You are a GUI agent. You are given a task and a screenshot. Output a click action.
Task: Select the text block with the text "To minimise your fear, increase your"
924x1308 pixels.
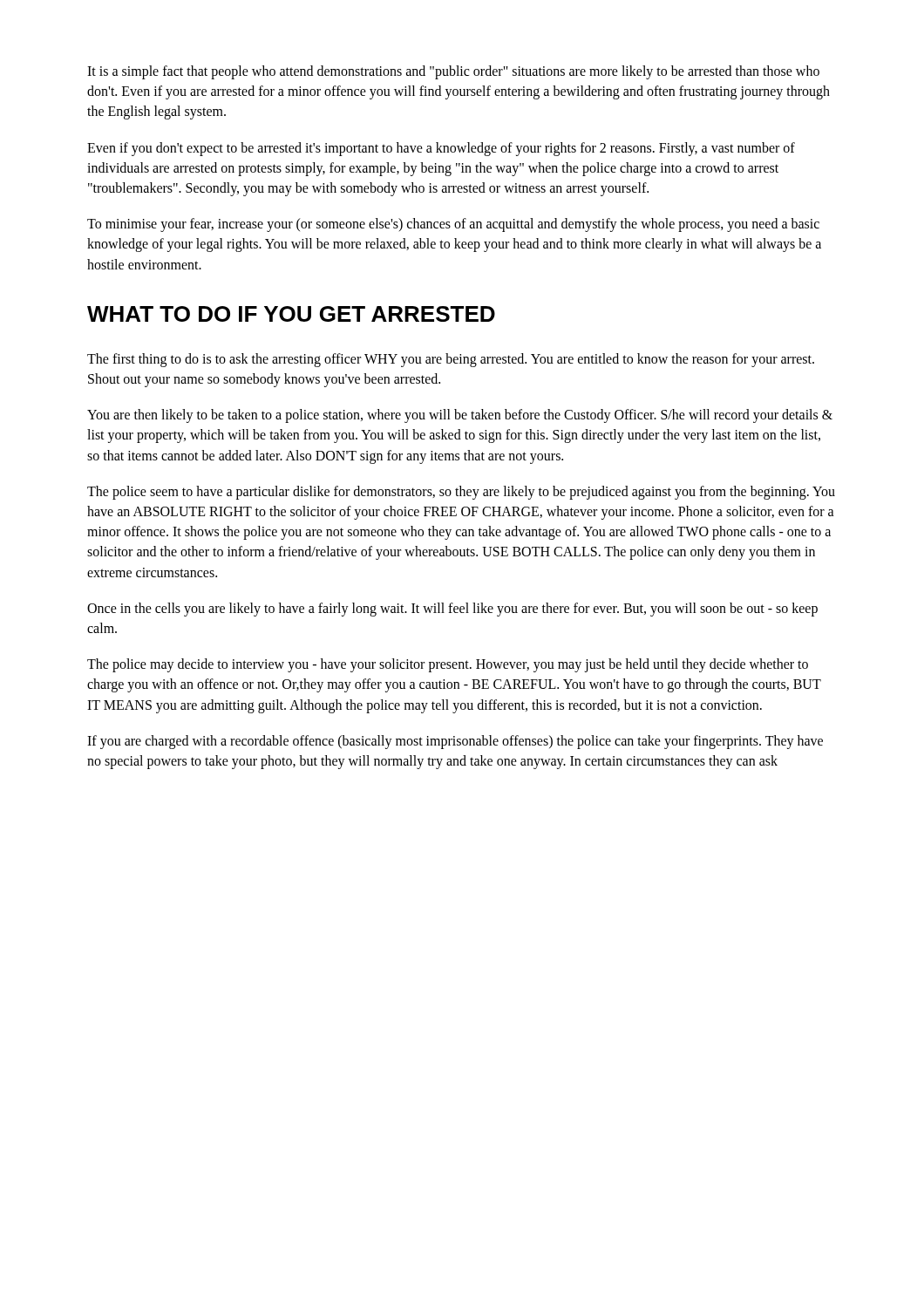[x=454, y=244]
